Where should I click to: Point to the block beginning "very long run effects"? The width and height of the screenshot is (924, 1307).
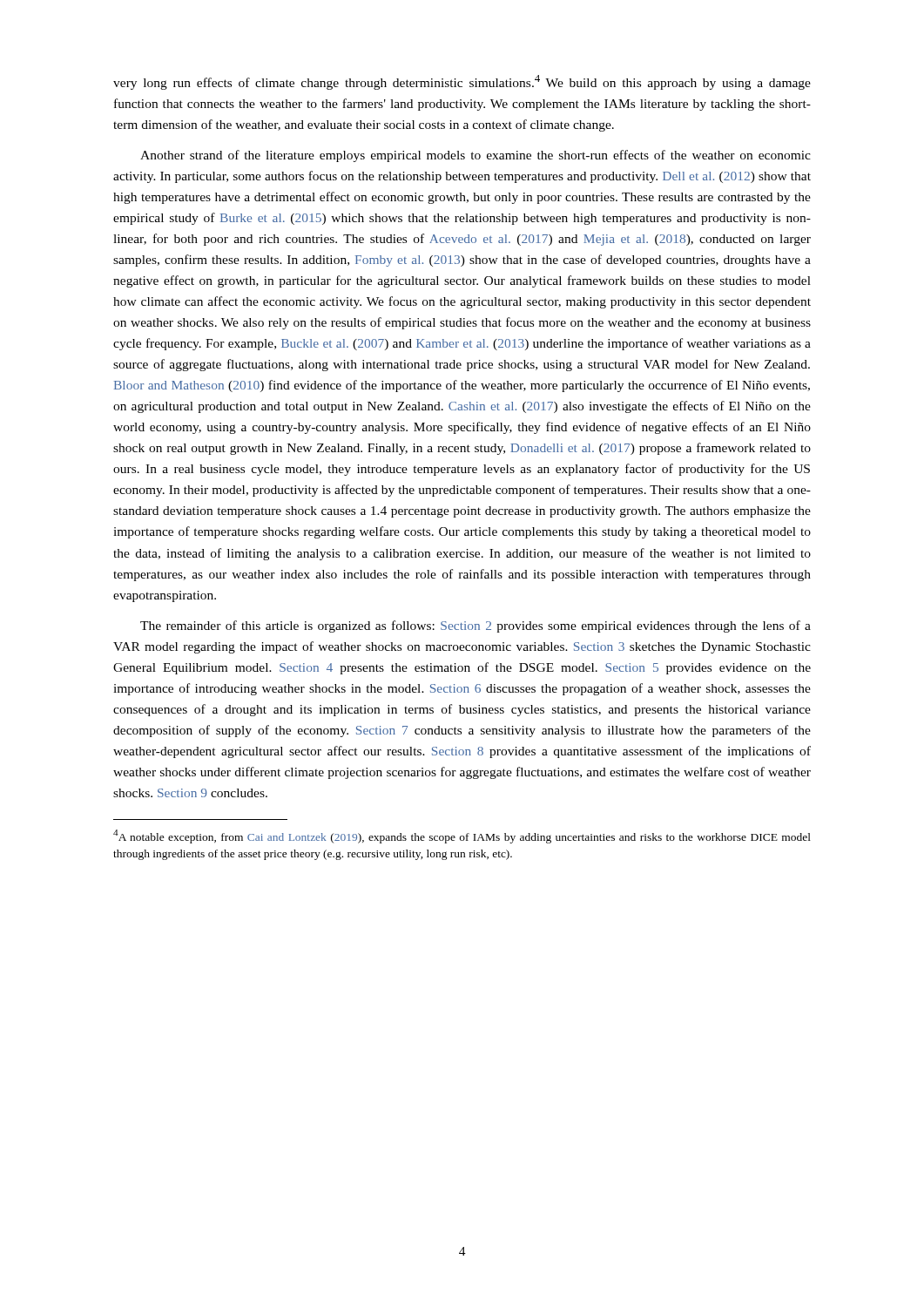point(462,102)
